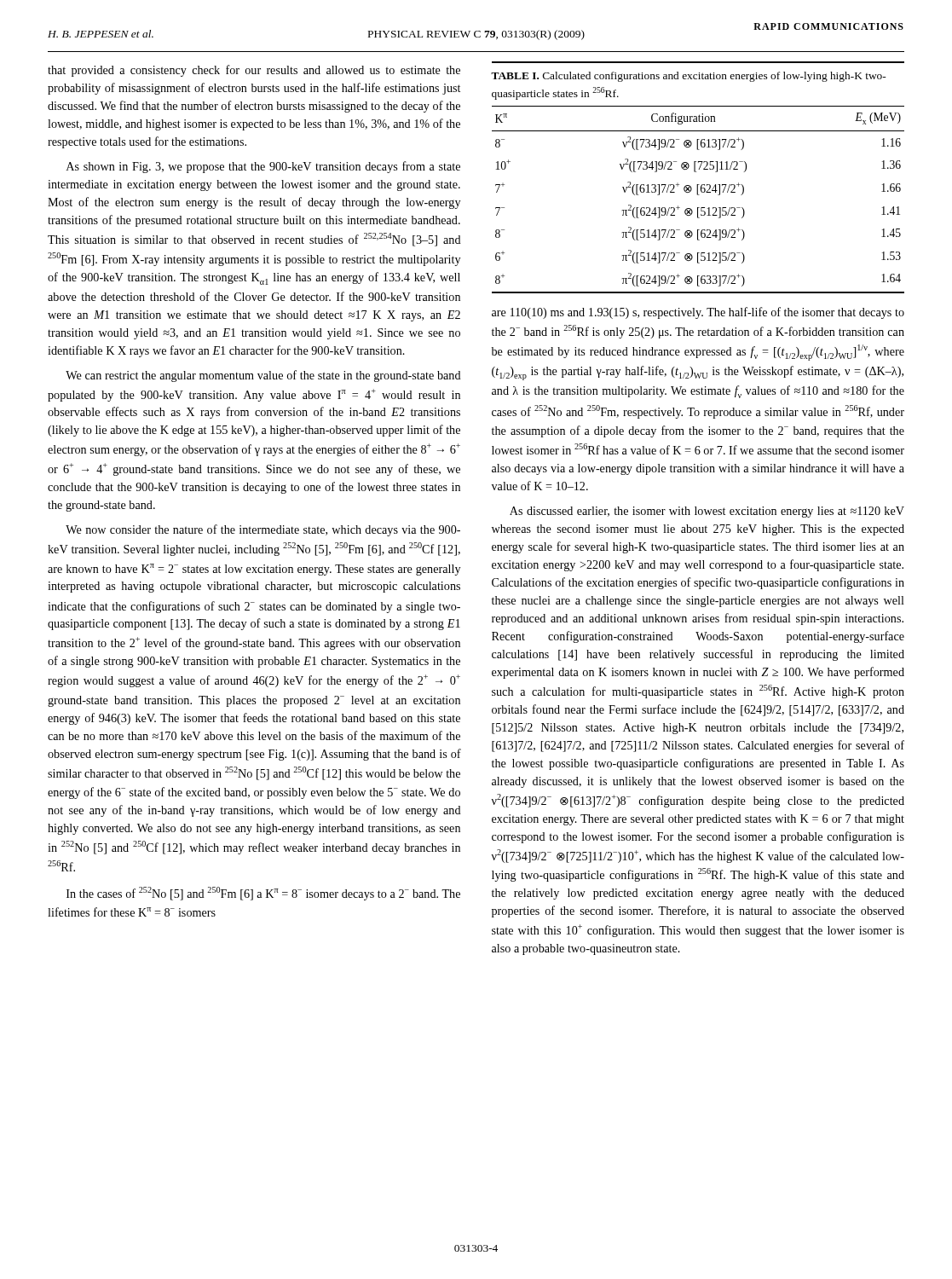Locate the caption that says "TABLE I. Calculated configurations and excitation"

689,85
